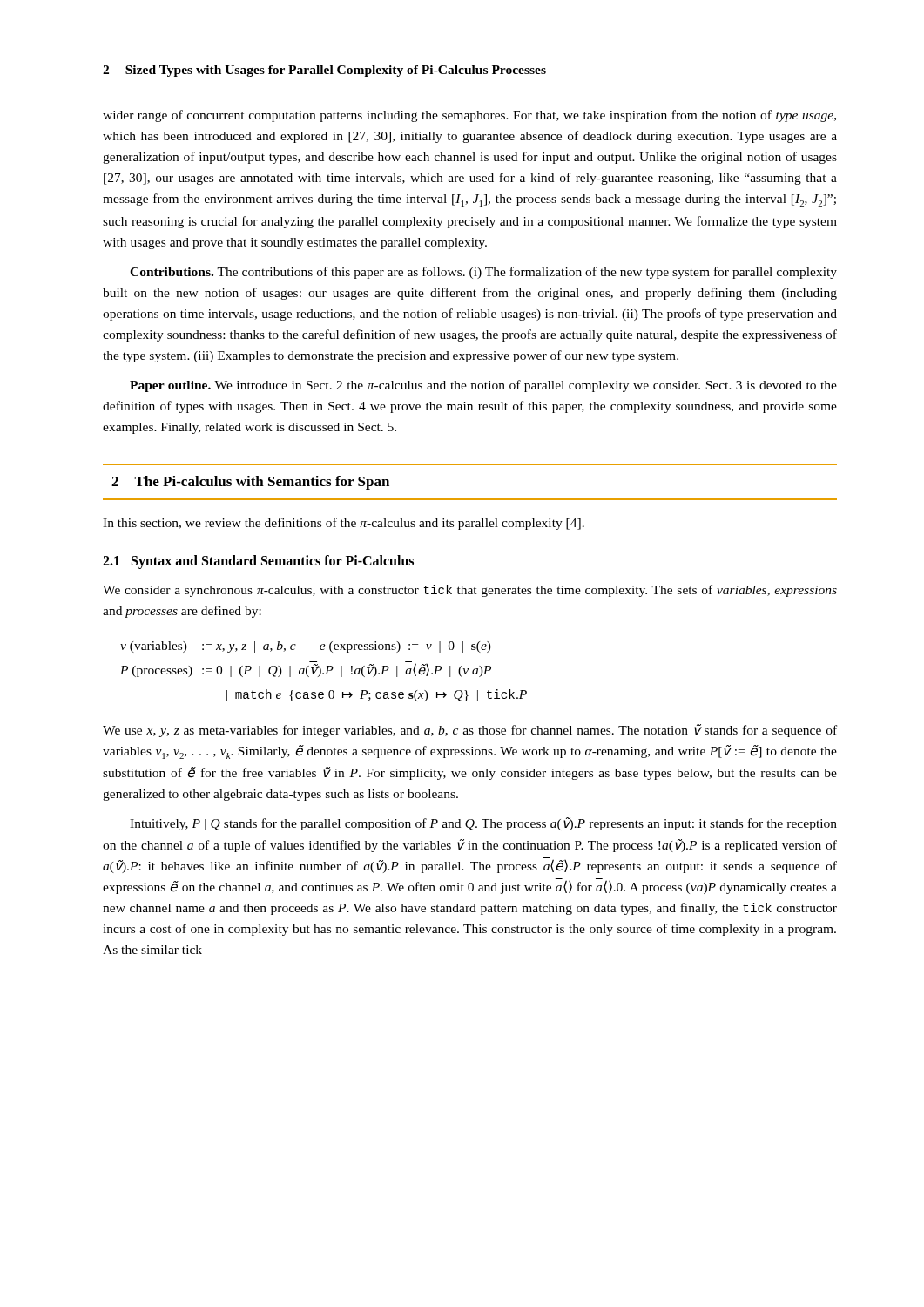Locate the block starting "2 The Pi-calculus with Semantics for Span"

click(251, 482)
